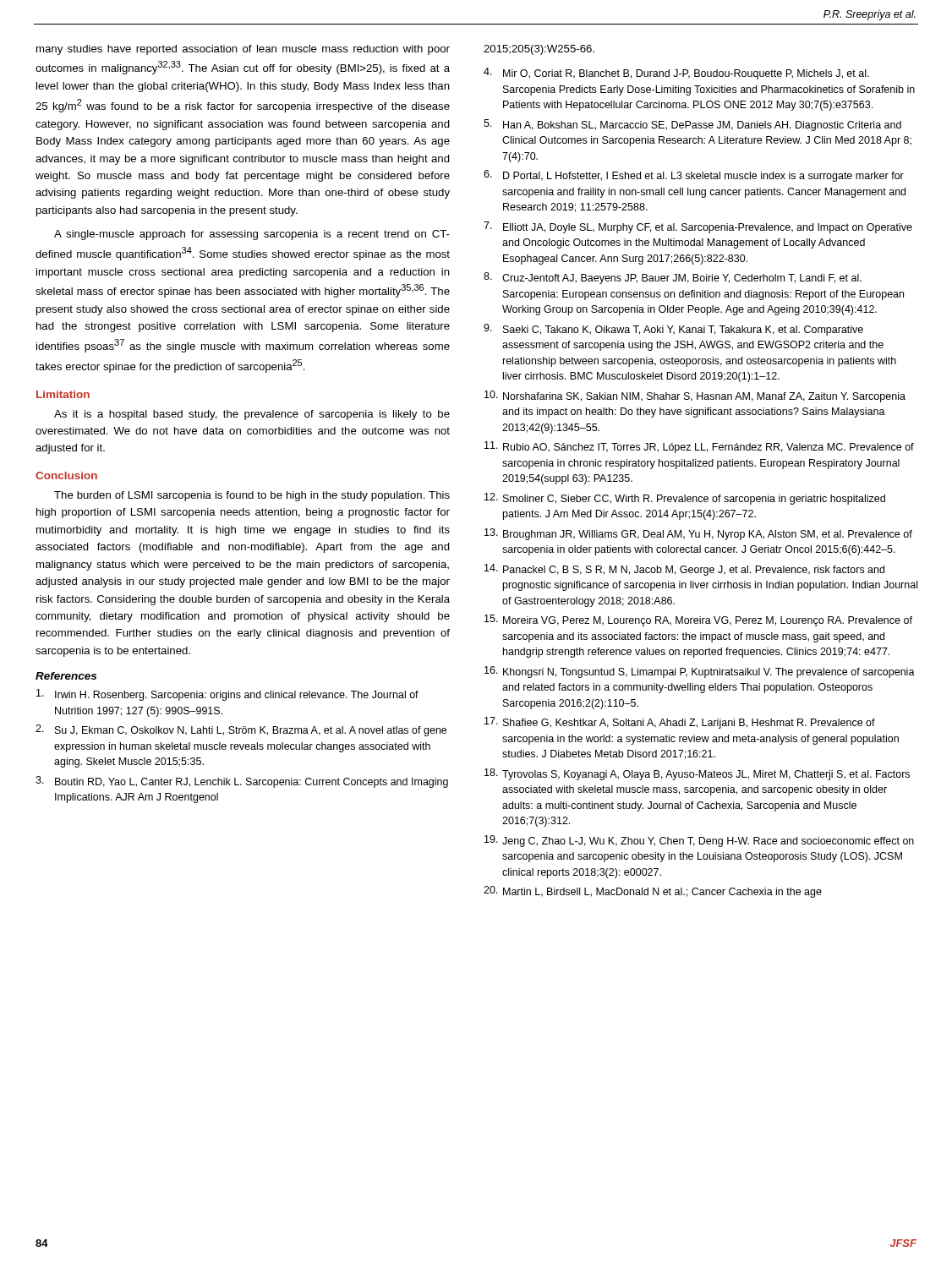The image size is (952, 1268).
Task: Select the text block starting "10. Norshafarina SK,"
Action: pyautogui.click(x=701, y=412)
